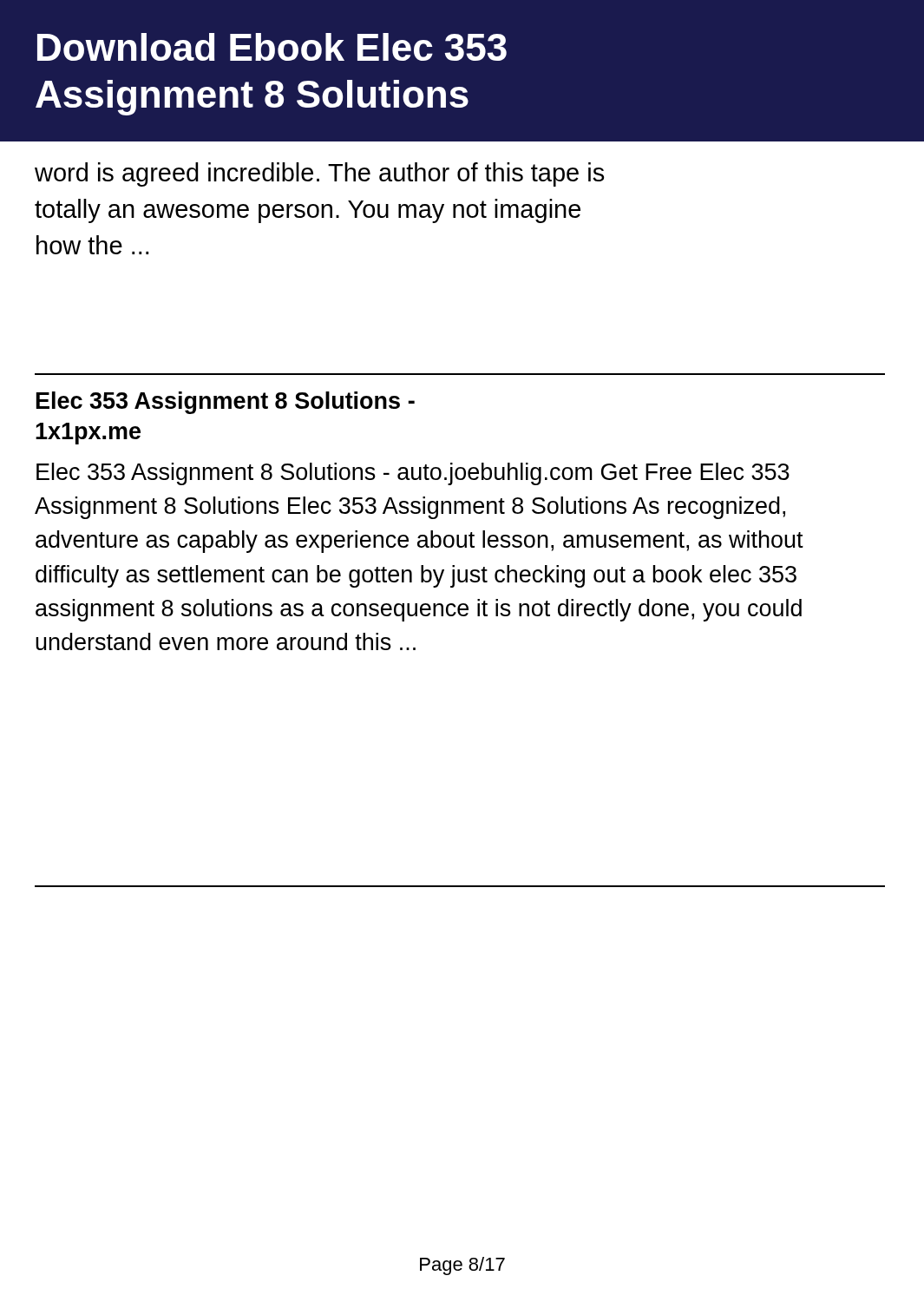Navigate to the element starting "Elec 353 Assignment 8 Solutions -"
The height and width of the screenshot is (1302, 924).
419,557
